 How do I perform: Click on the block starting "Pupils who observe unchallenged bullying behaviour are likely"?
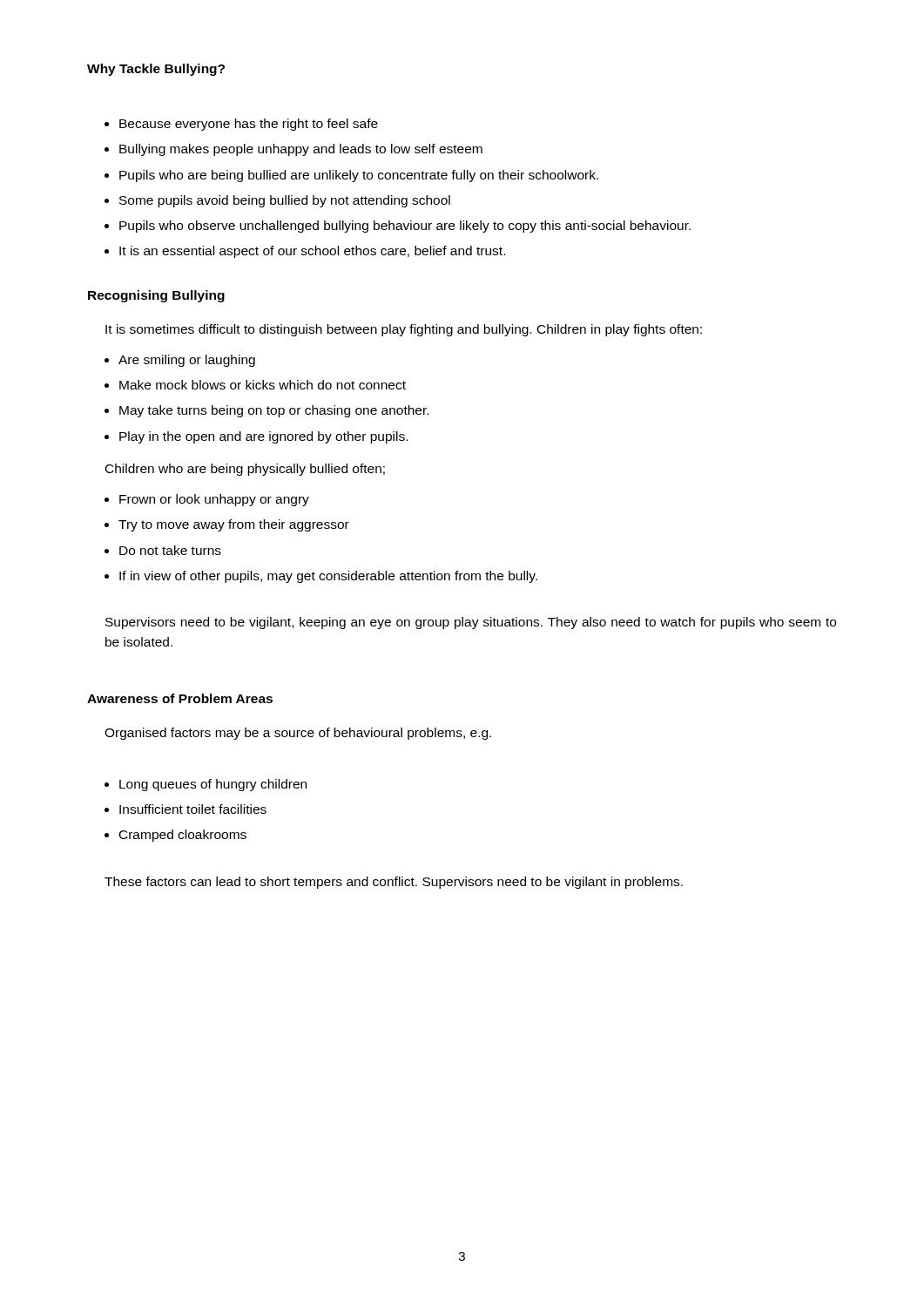click(x=405, y=225)
